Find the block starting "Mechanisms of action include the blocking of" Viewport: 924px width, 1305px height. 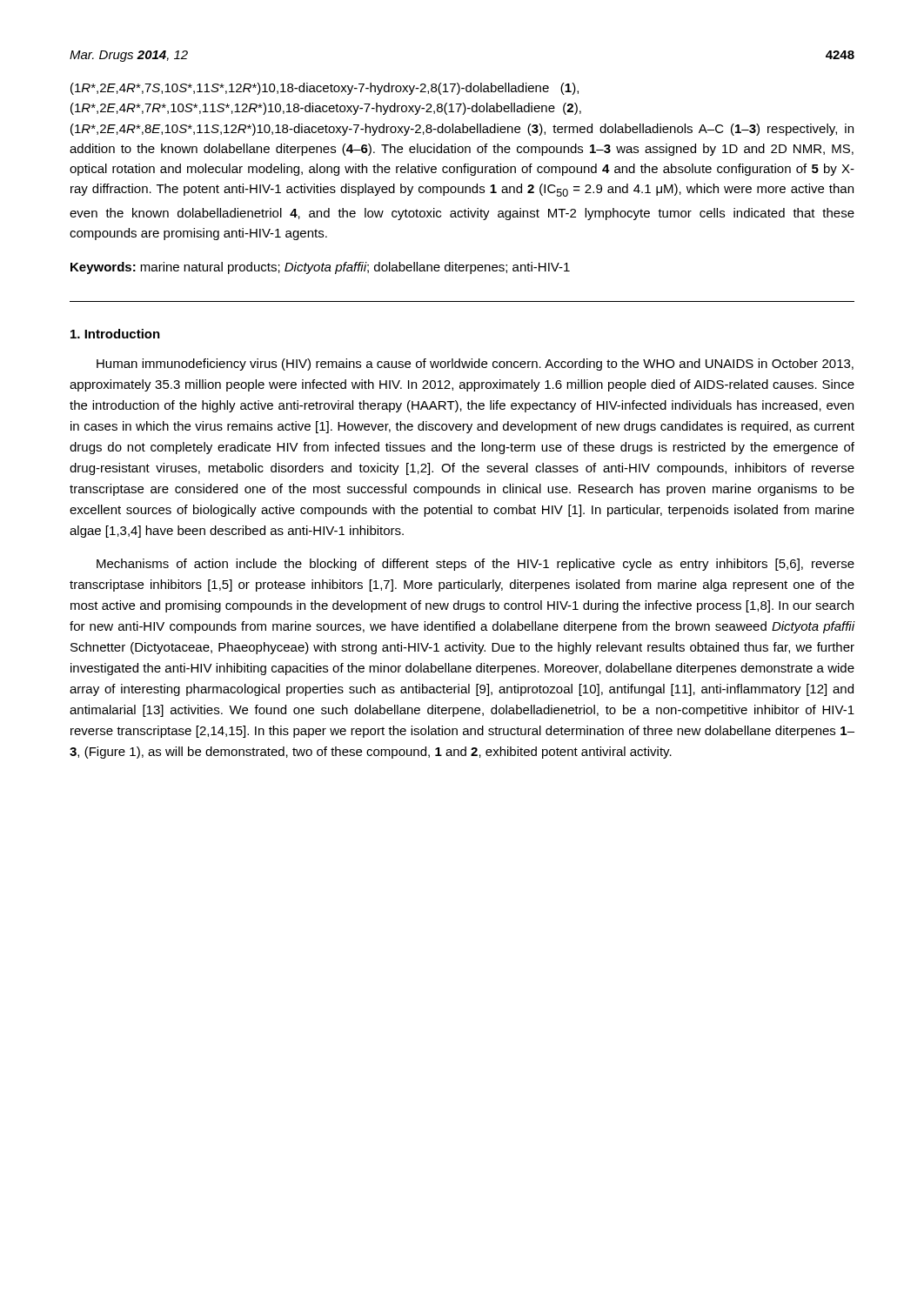pyautogui.click(x=462, y=658)
